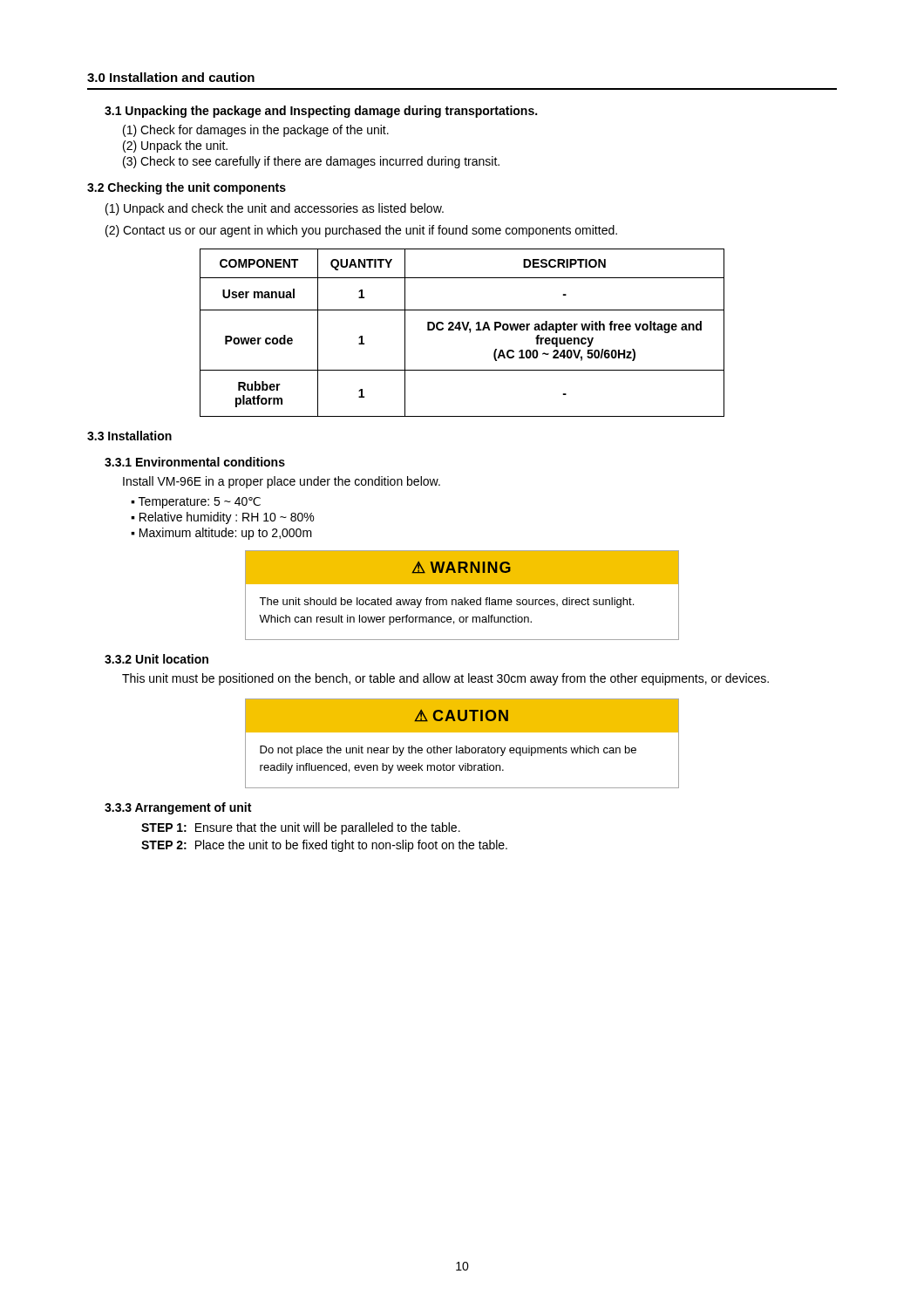Image resolution: width=924 pixels, height=1308 pixels.
Task: Locate the block starting "3.0 Installation and caution"
Action: 462,80
